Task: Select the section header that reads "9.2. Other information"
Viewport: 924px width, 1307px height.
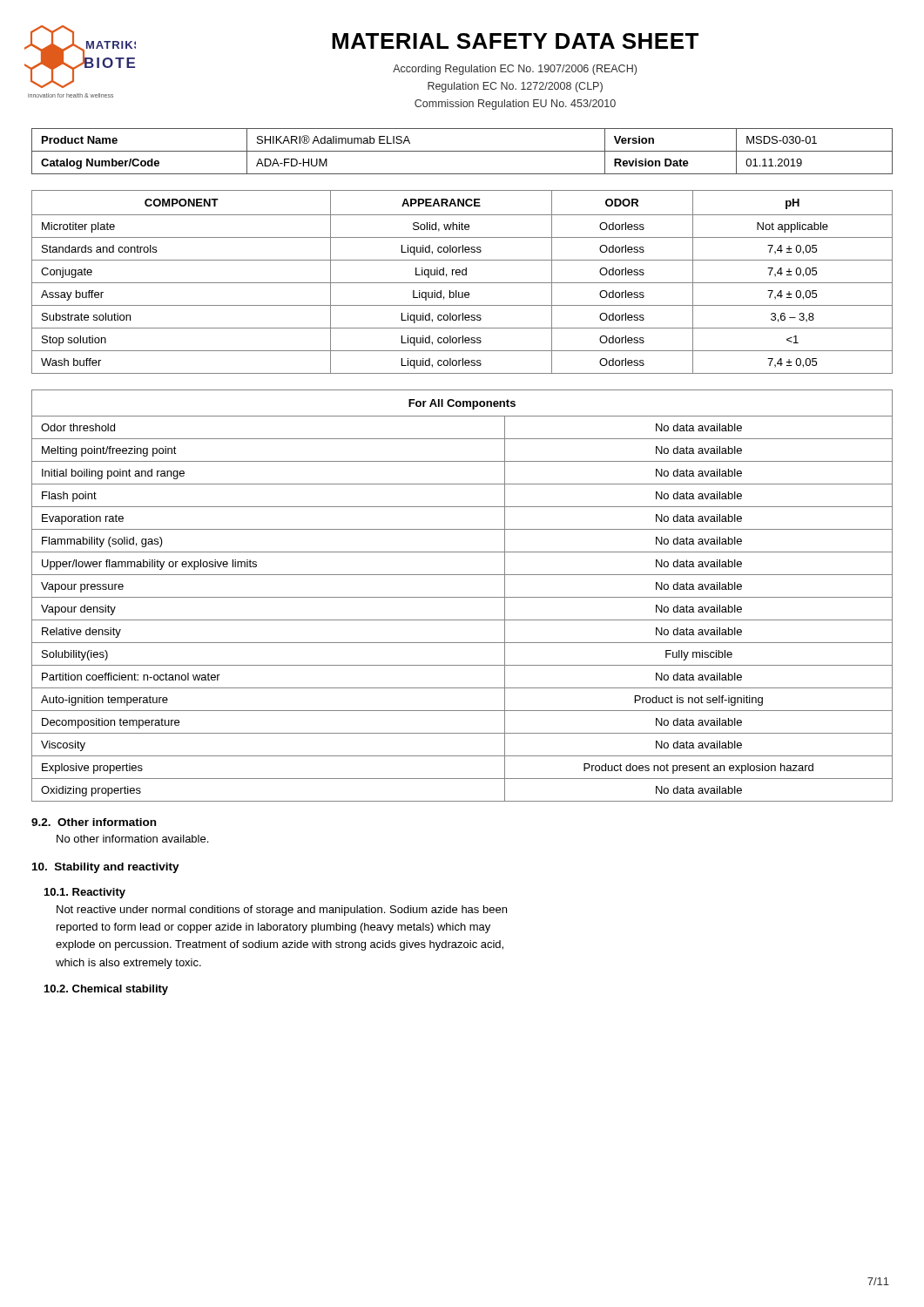Action: 94,822
